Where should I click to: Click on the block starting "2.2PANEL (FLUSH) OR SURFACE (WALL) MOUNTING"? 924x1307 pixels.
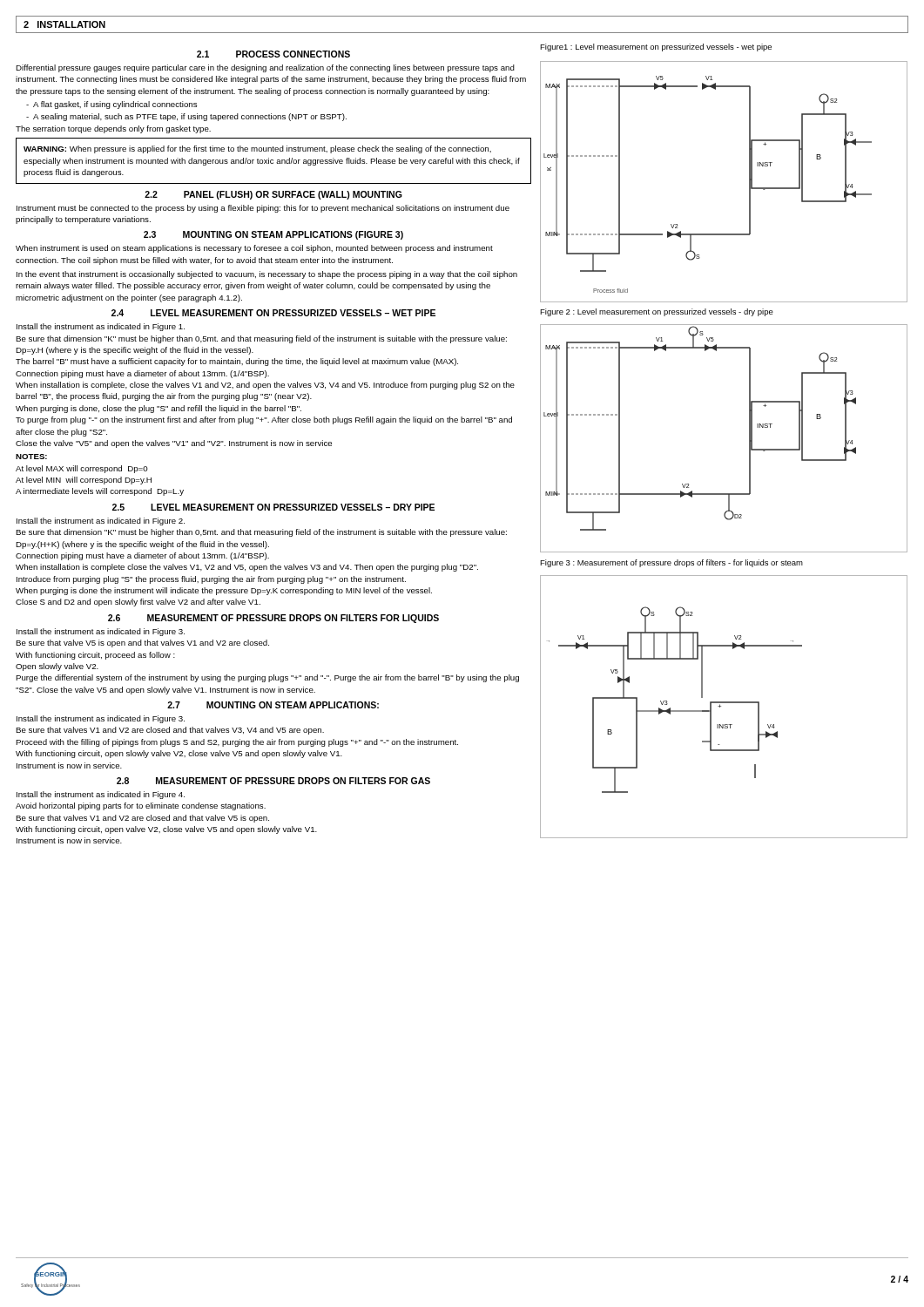(x=273, y=194)
